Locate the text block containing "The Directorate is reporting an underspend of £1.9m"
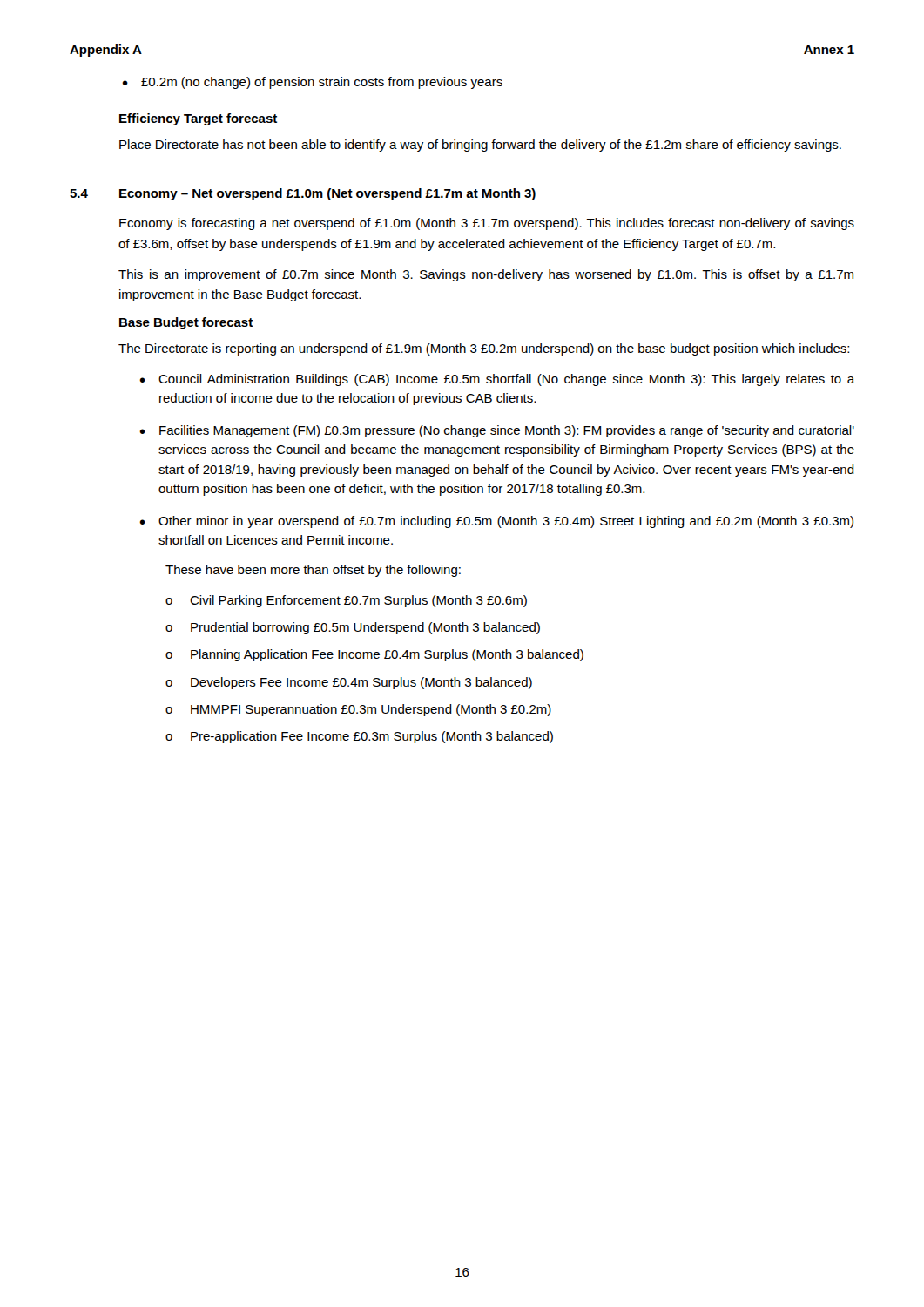Viewport: 924px width, 1307px height. [484, 348]
